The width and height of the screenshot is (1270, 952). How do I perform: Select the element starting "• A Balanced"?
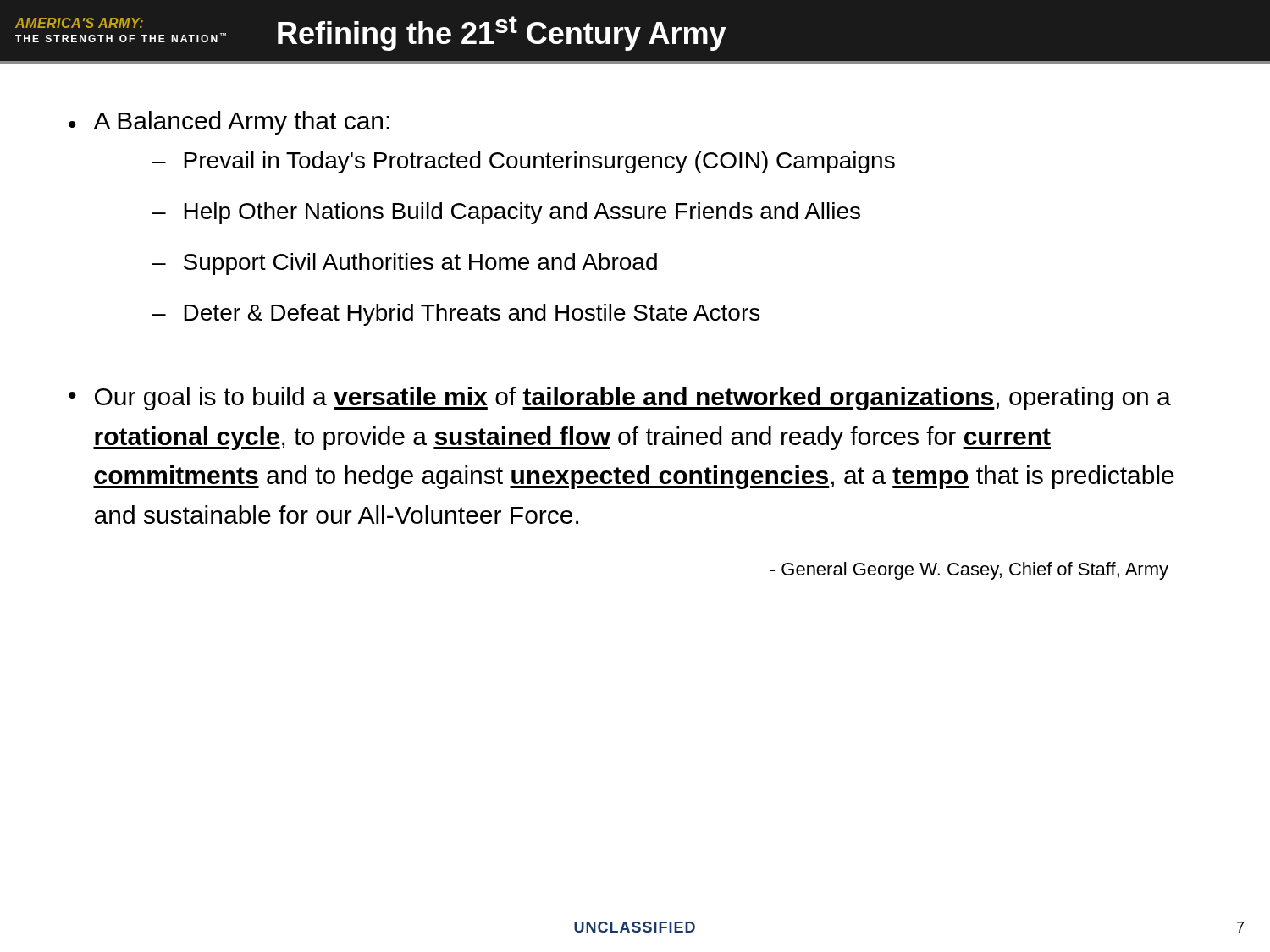click(230, 123)
